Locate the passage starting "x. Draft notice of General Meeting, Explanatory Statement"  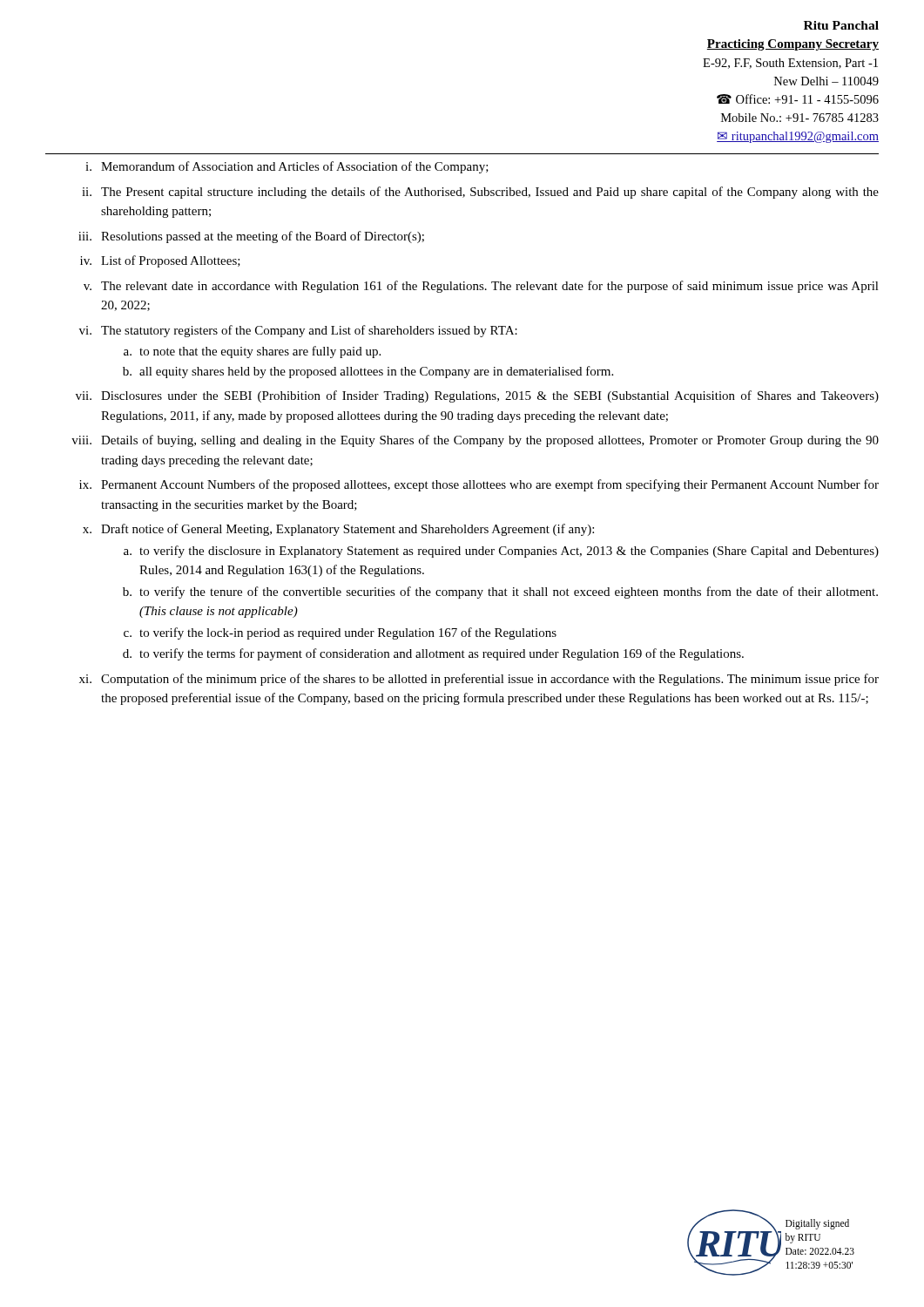[x=462, y=591]
